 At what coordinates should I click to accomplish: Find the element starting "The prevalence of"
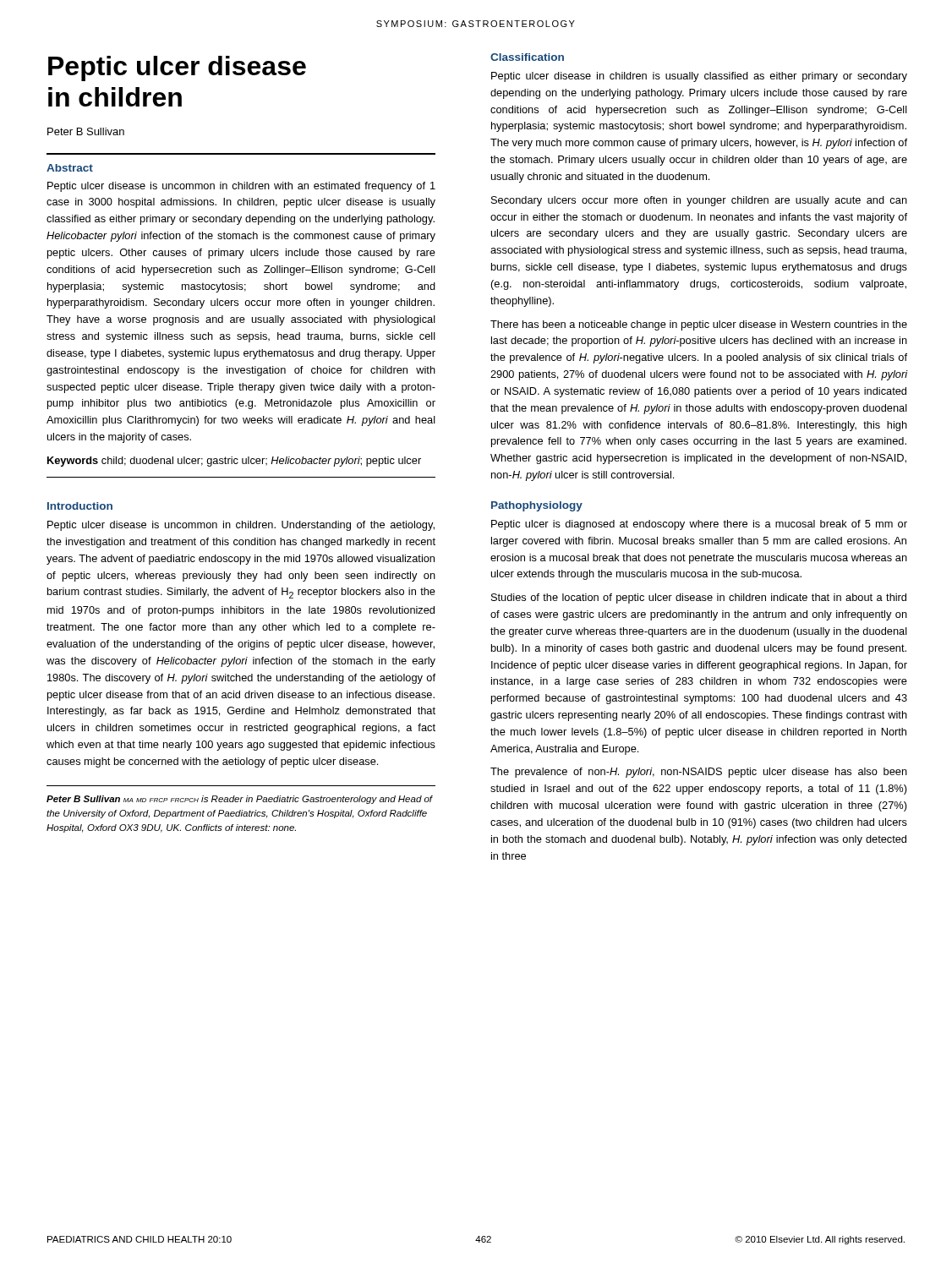tap(699, 814)
